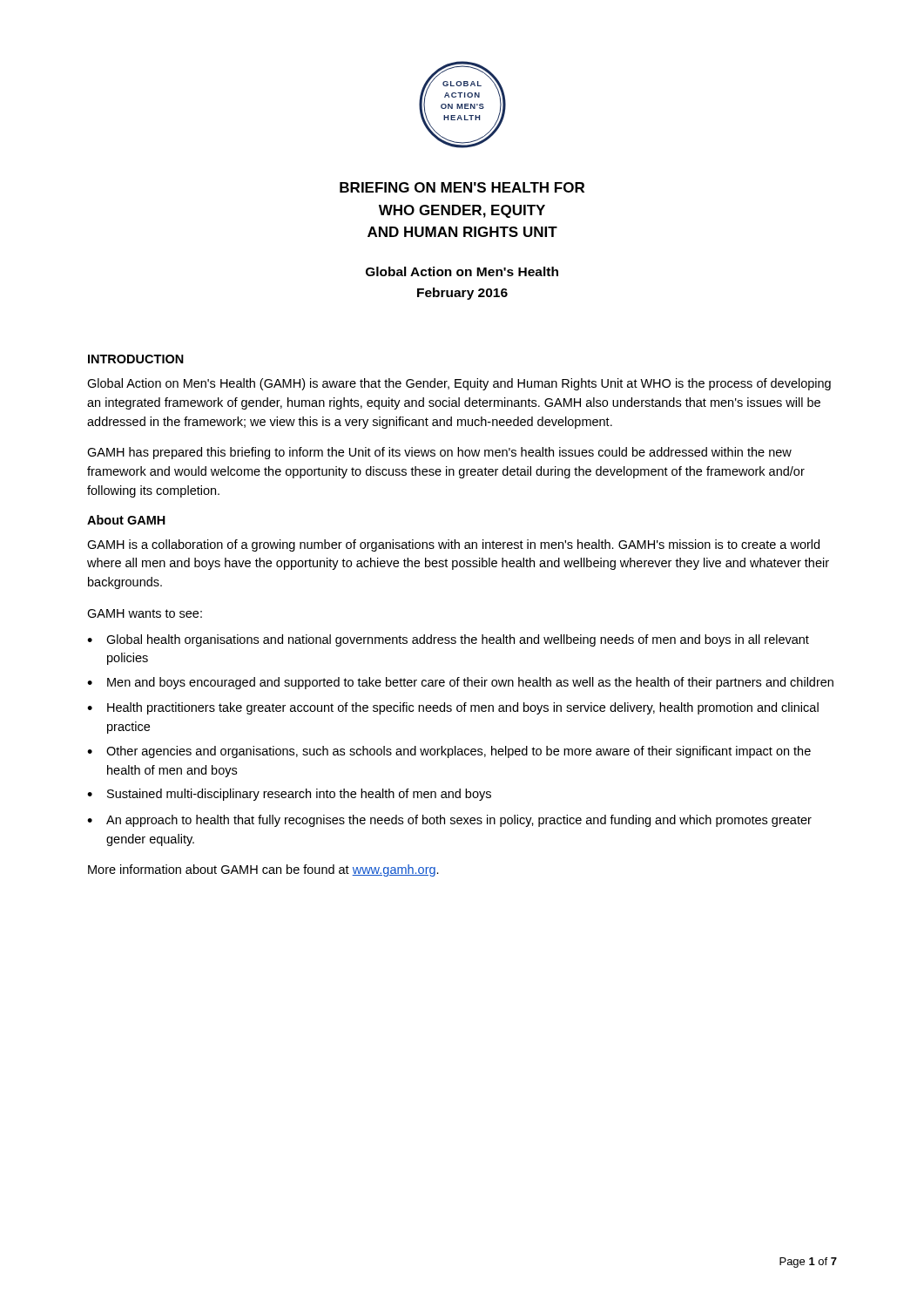924x1307 pixels.
Task: Find the list item containing "• Other agencies and"
Action: coord(462,761)
